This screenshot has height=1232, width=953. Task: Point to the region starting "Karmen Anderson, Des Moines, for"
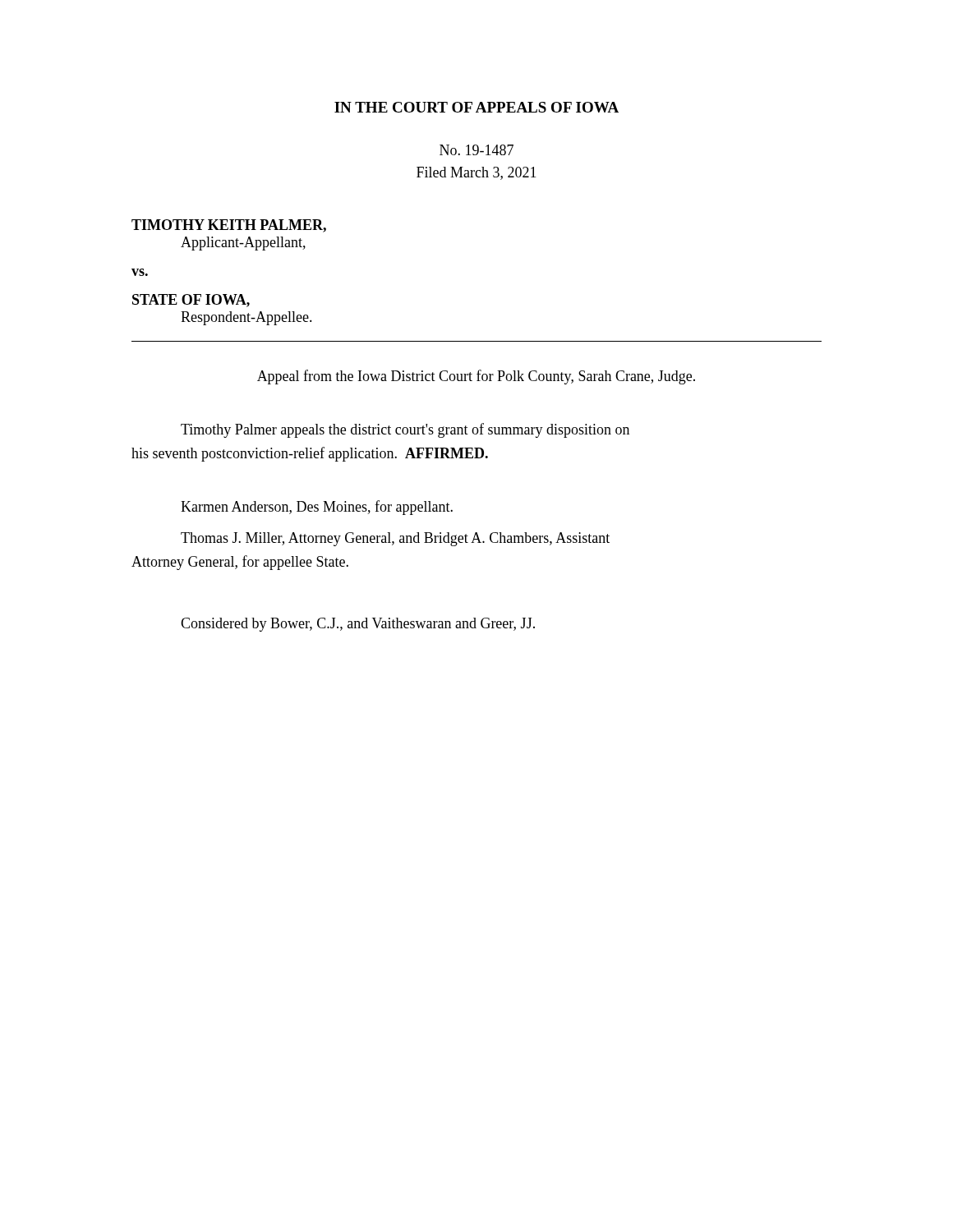(x=476, y=535)
